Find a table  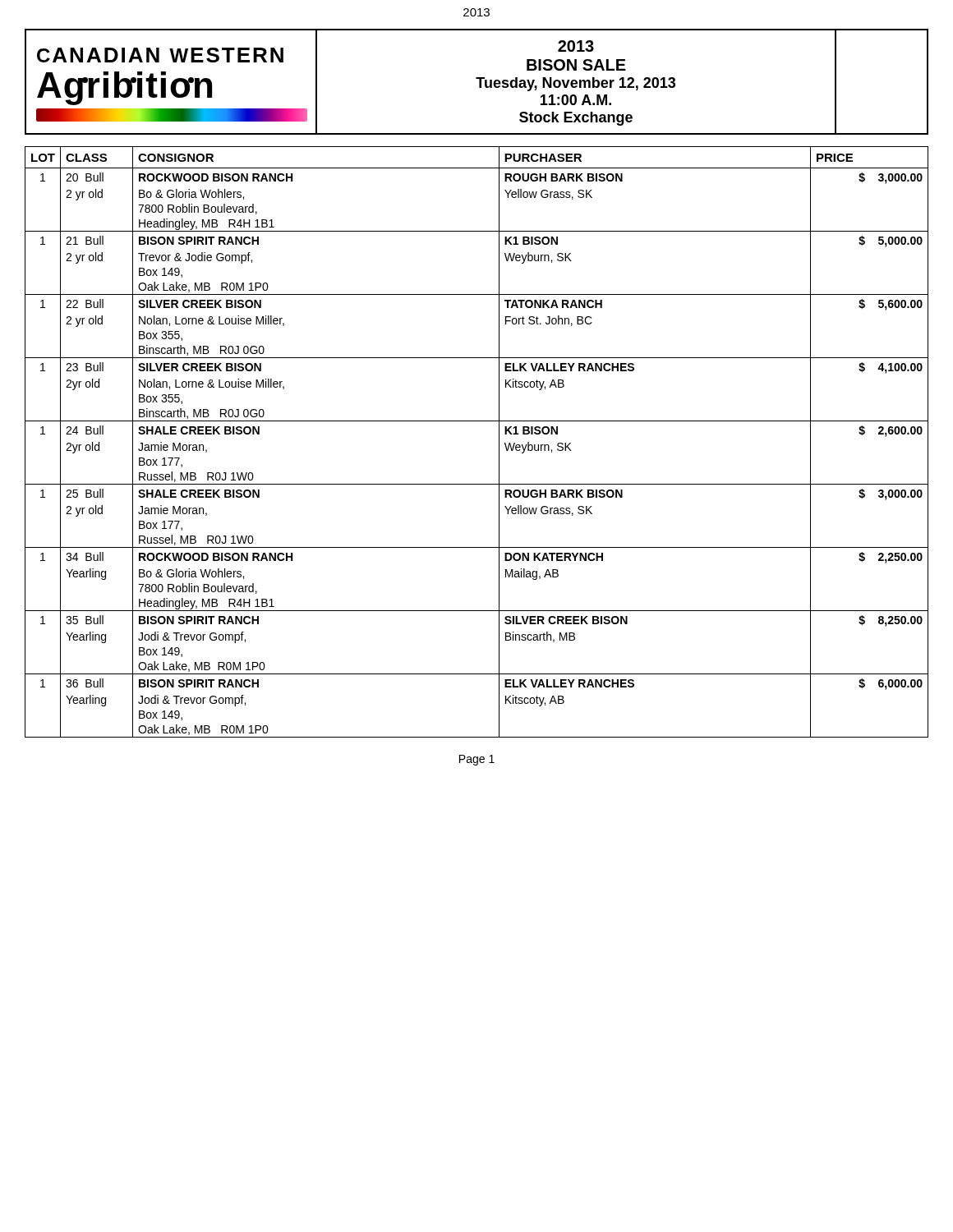point(476,442)
